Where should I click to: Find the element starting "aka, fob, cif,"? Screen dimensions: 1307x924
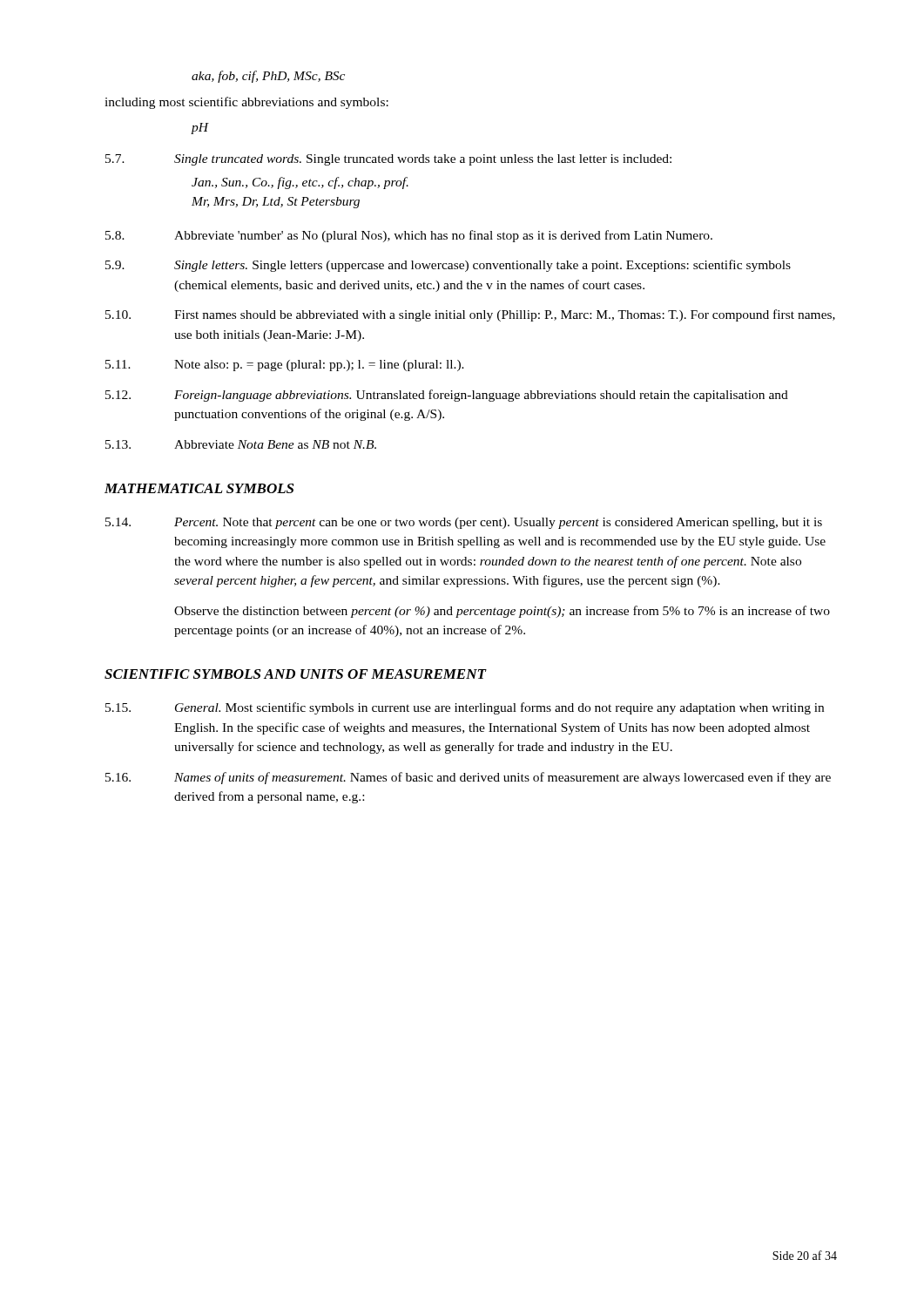268,75
